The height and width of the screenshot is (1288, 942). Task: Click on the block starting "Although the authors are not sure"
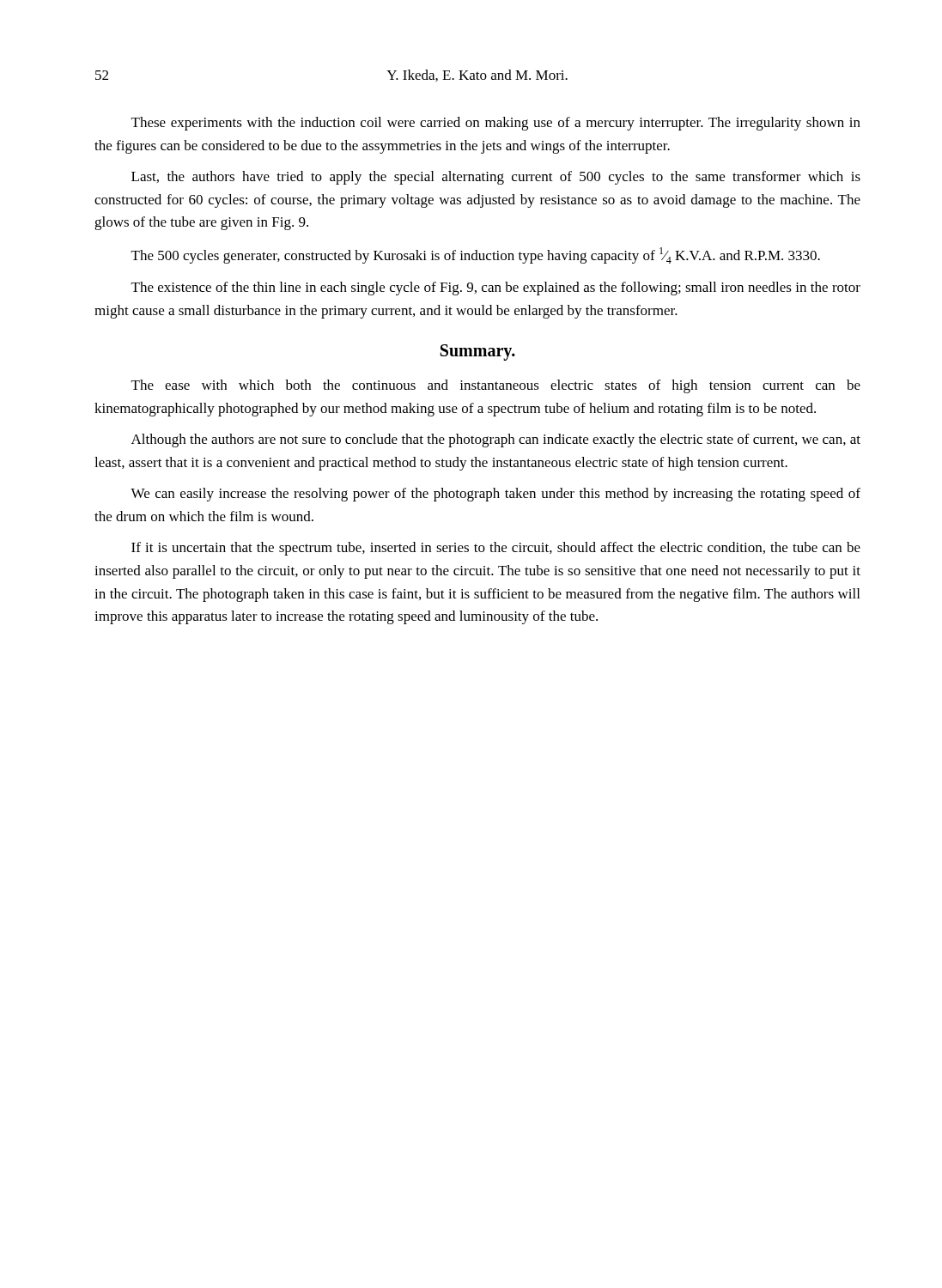(477, 452)
